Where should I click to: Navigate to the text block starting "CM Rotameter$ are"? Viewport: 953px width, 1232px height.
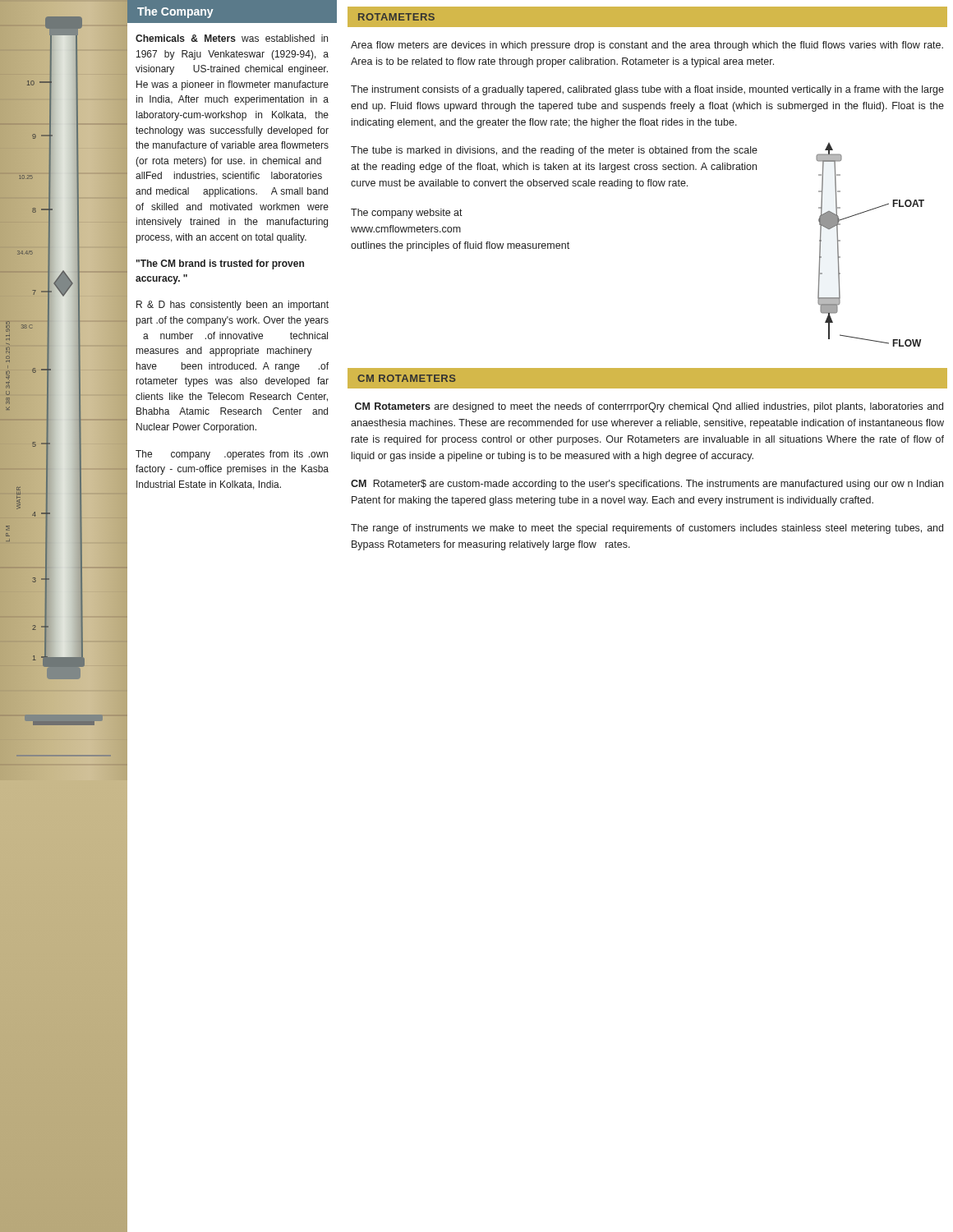647,492
